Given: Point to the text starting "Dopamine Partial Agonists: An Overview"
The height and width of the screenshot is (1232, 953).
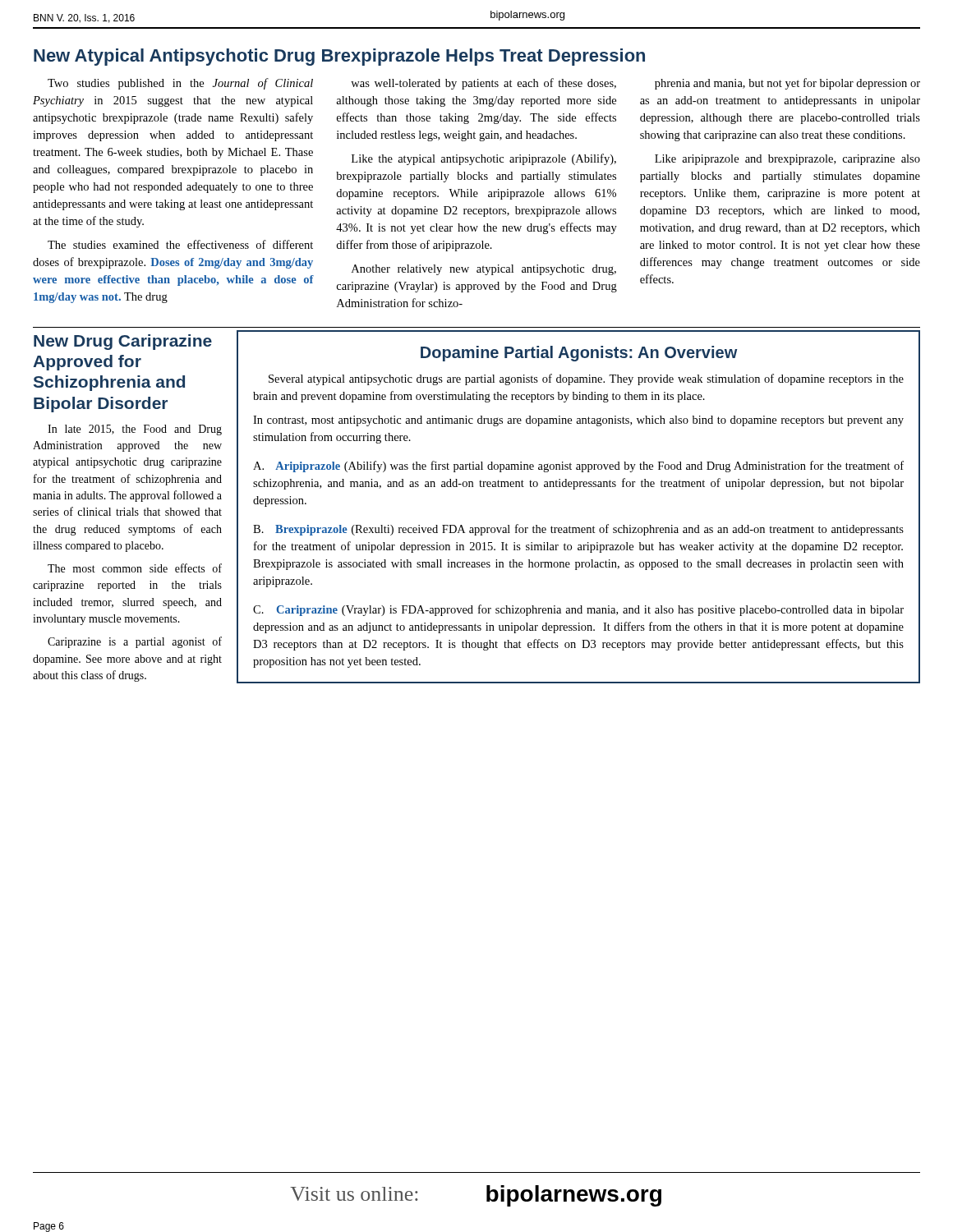Looking at the screenshot, I should coord(578,352).
